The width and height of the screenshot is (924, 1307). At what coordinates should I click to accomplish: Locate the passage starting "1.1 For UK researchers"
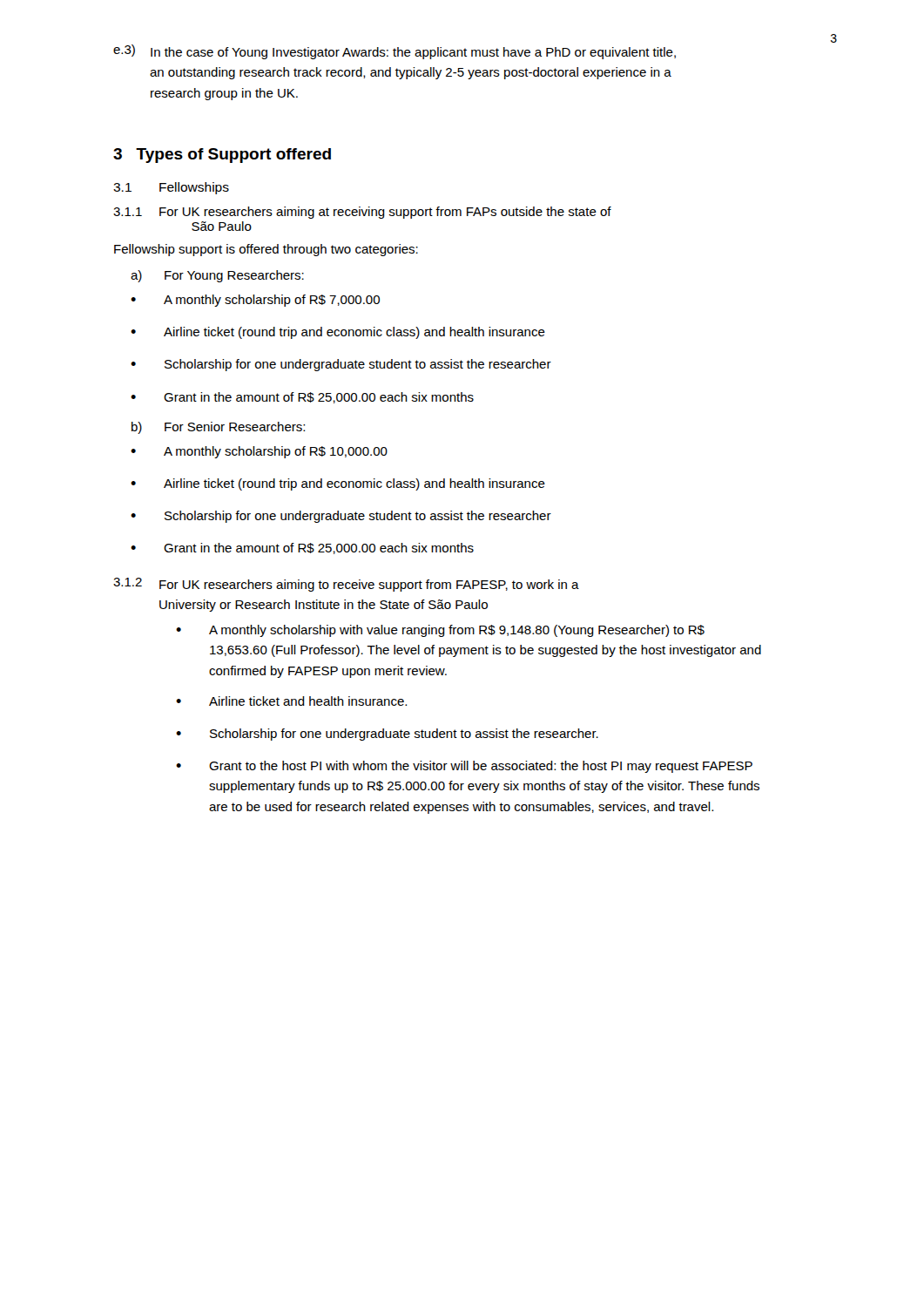point(362,218)
